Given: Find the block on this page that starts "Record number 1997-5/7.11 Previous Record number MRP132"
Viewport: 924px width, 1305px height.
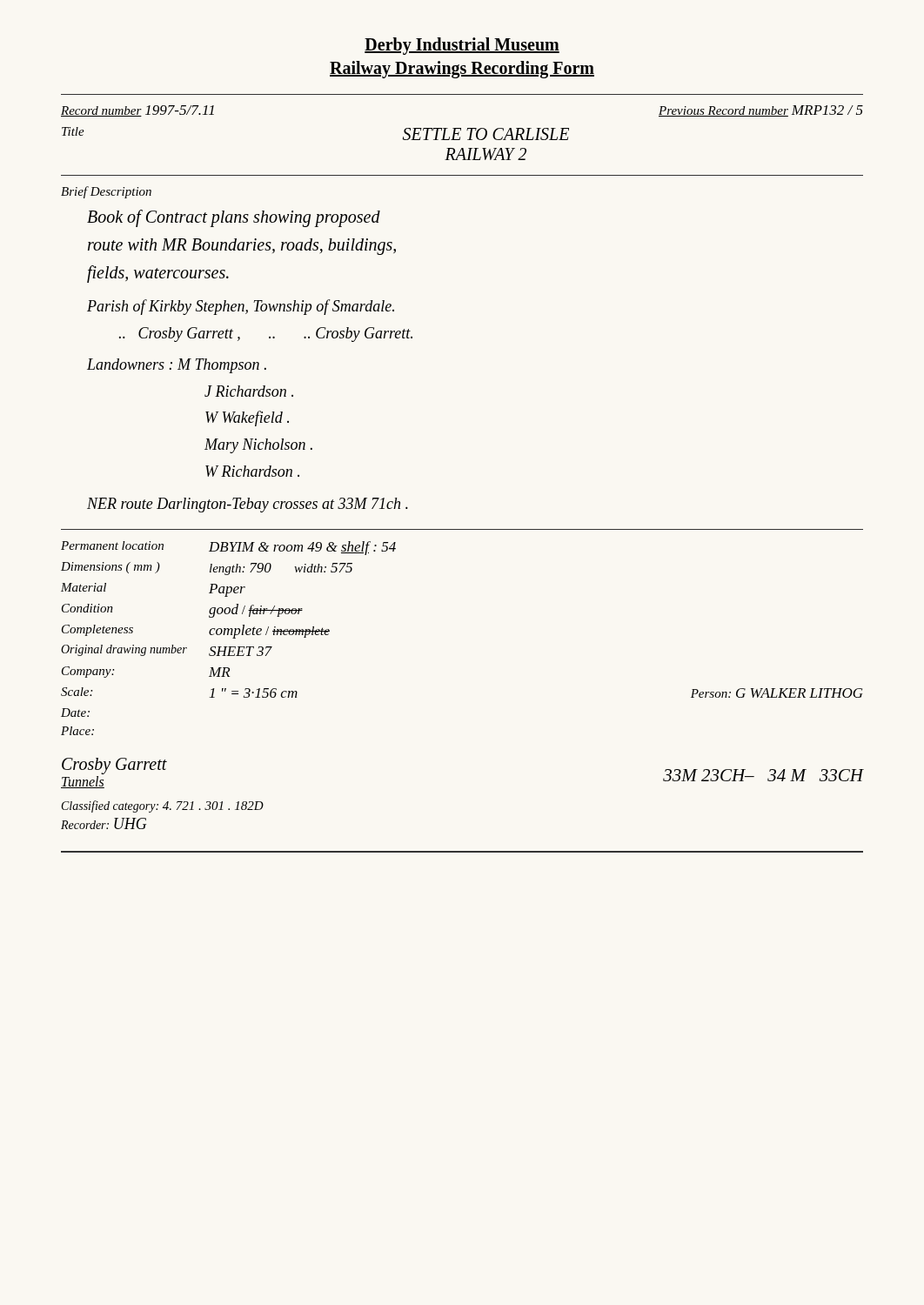Looking at the screenshot, I should pyautogui.click(x=148, y=111).
